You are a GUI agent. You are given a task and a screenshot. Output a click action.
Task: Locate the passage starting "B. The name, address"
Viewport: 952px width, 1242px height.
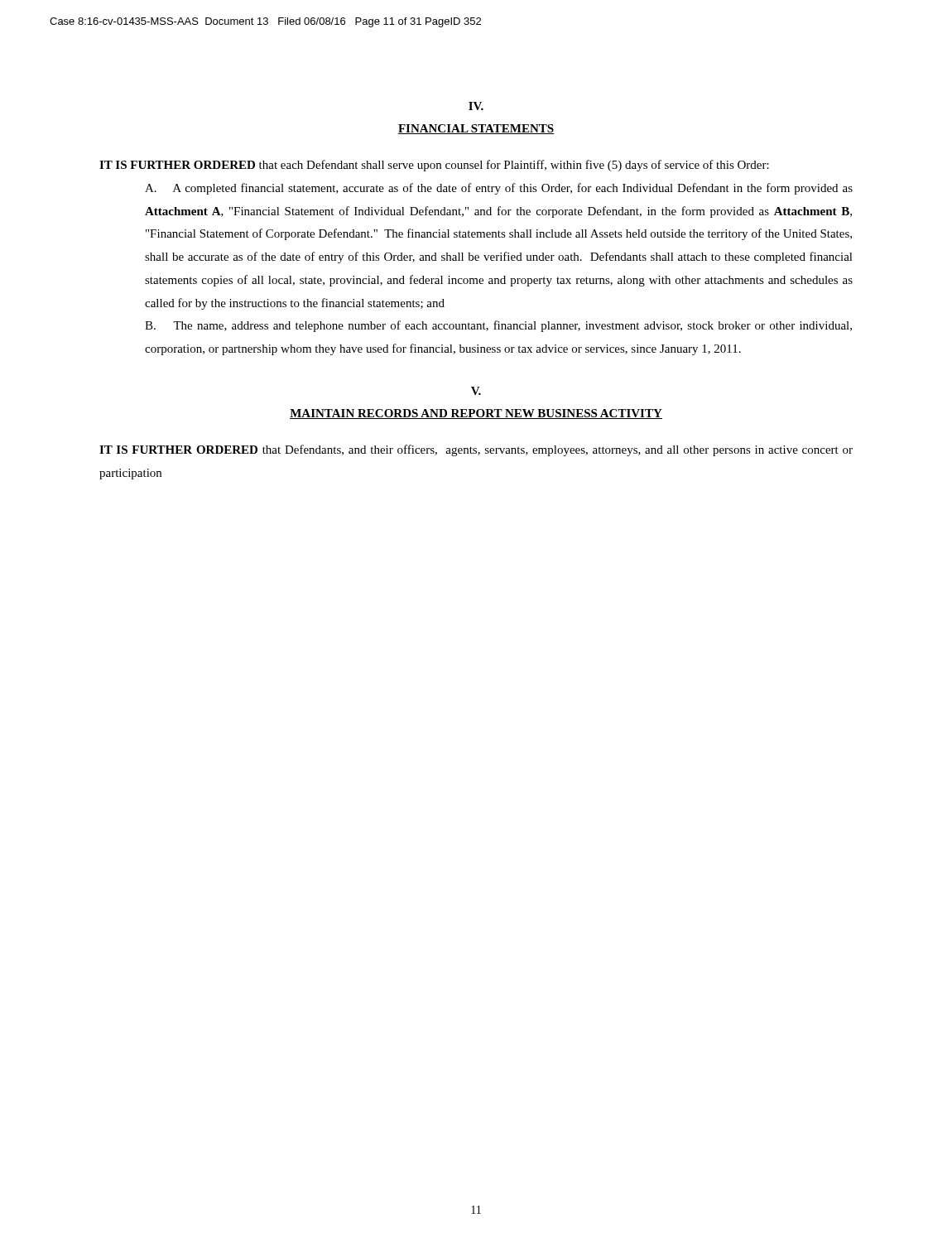tap(499, 337)
